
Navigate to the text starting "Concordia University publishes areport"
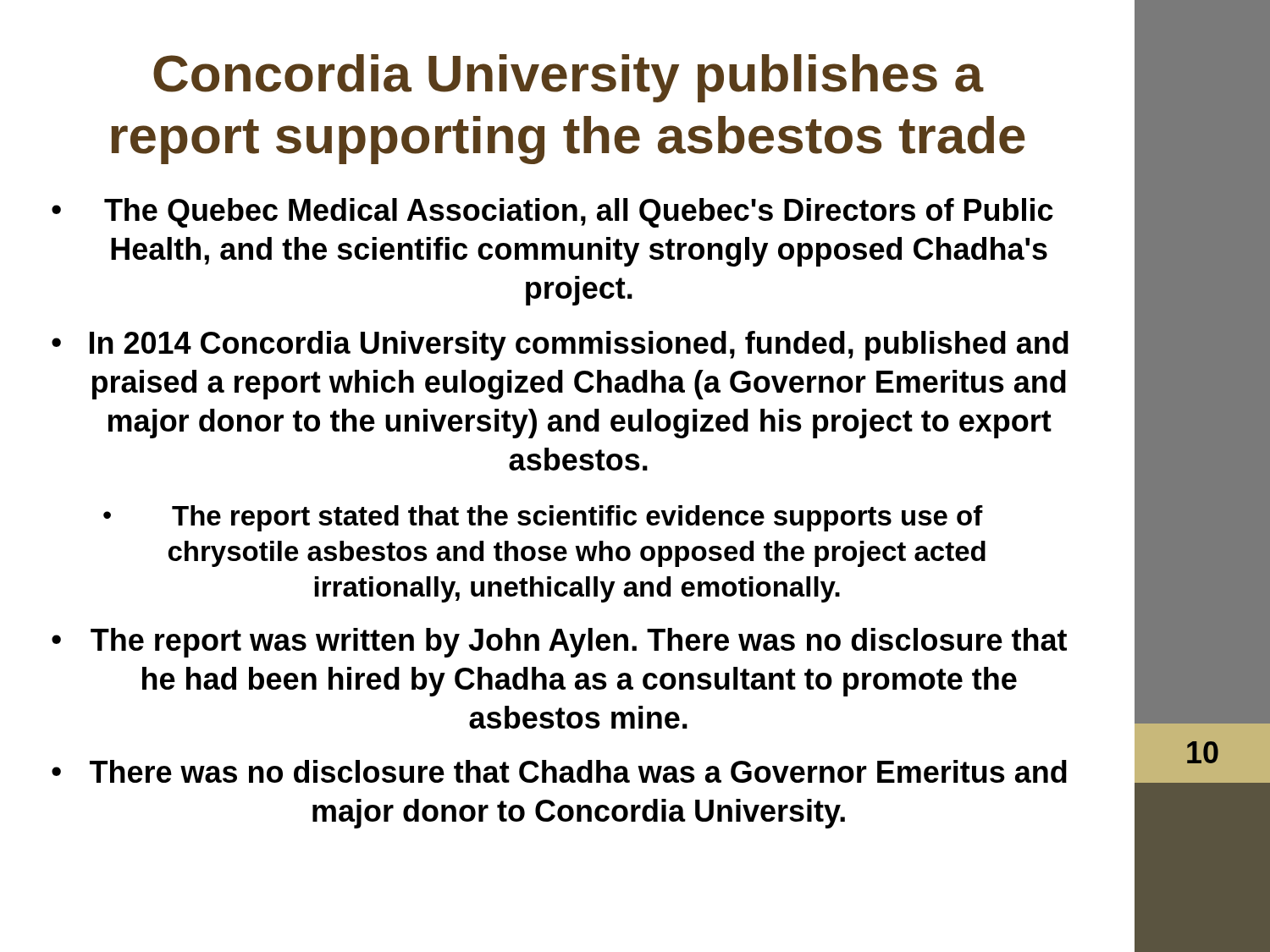(567, 104)
